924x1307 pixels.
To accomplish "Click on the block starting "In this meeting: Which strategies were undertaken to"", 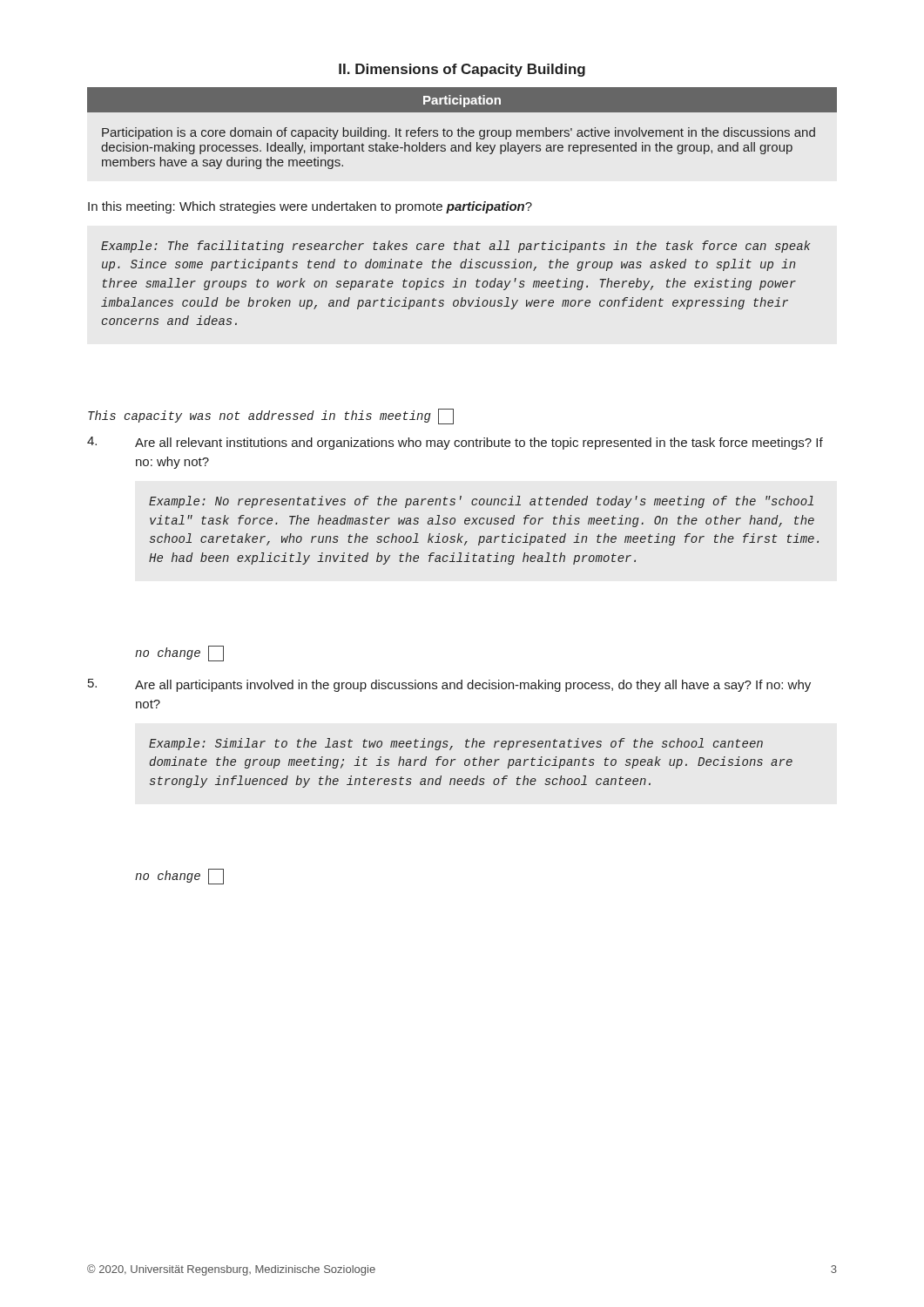I will pos(310,206).
